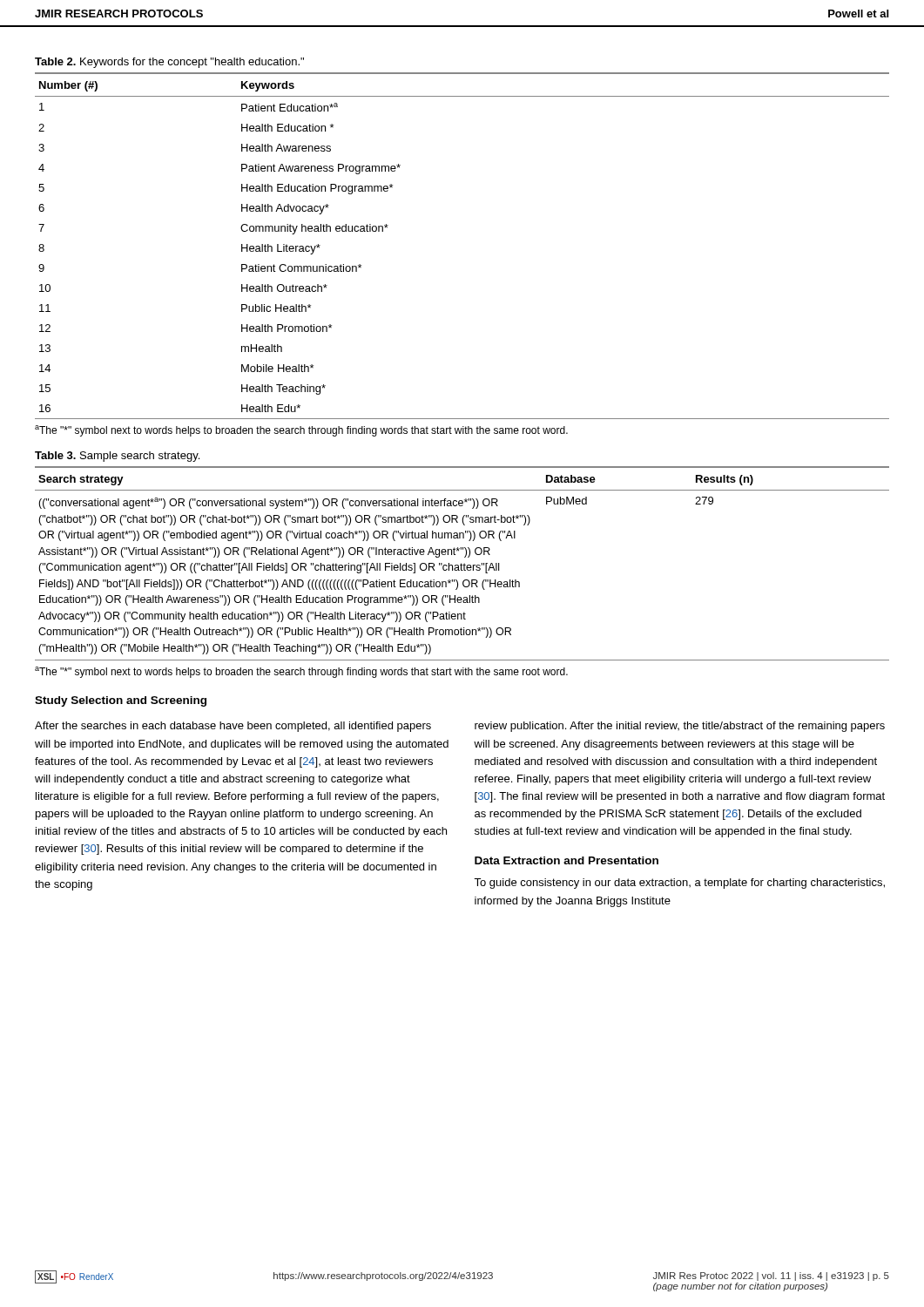Select the table that reads "(("conversational agent* a ") OR"

[x=462, y=564]
